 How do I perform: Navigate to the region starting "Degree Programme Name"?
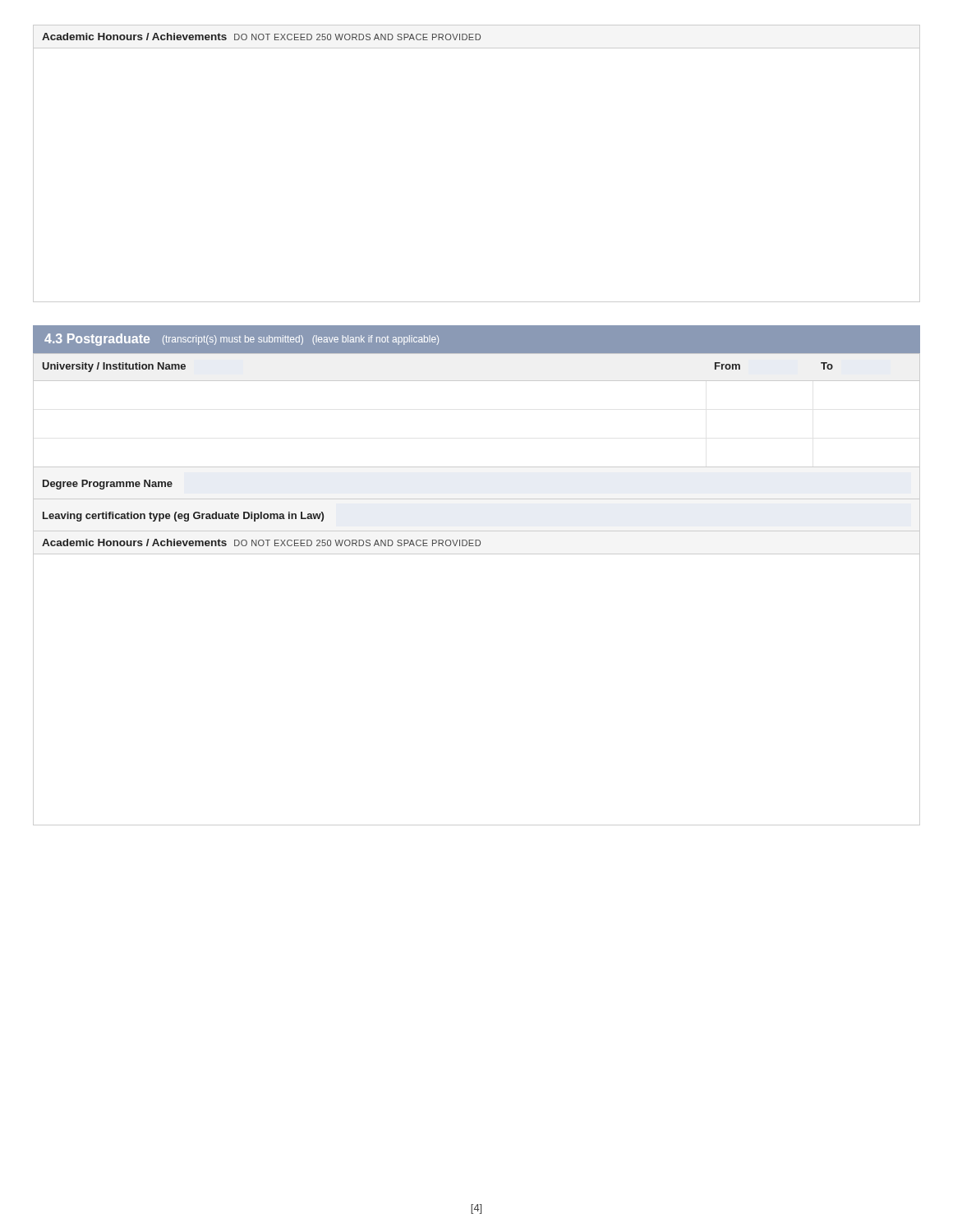coord(108,485)
